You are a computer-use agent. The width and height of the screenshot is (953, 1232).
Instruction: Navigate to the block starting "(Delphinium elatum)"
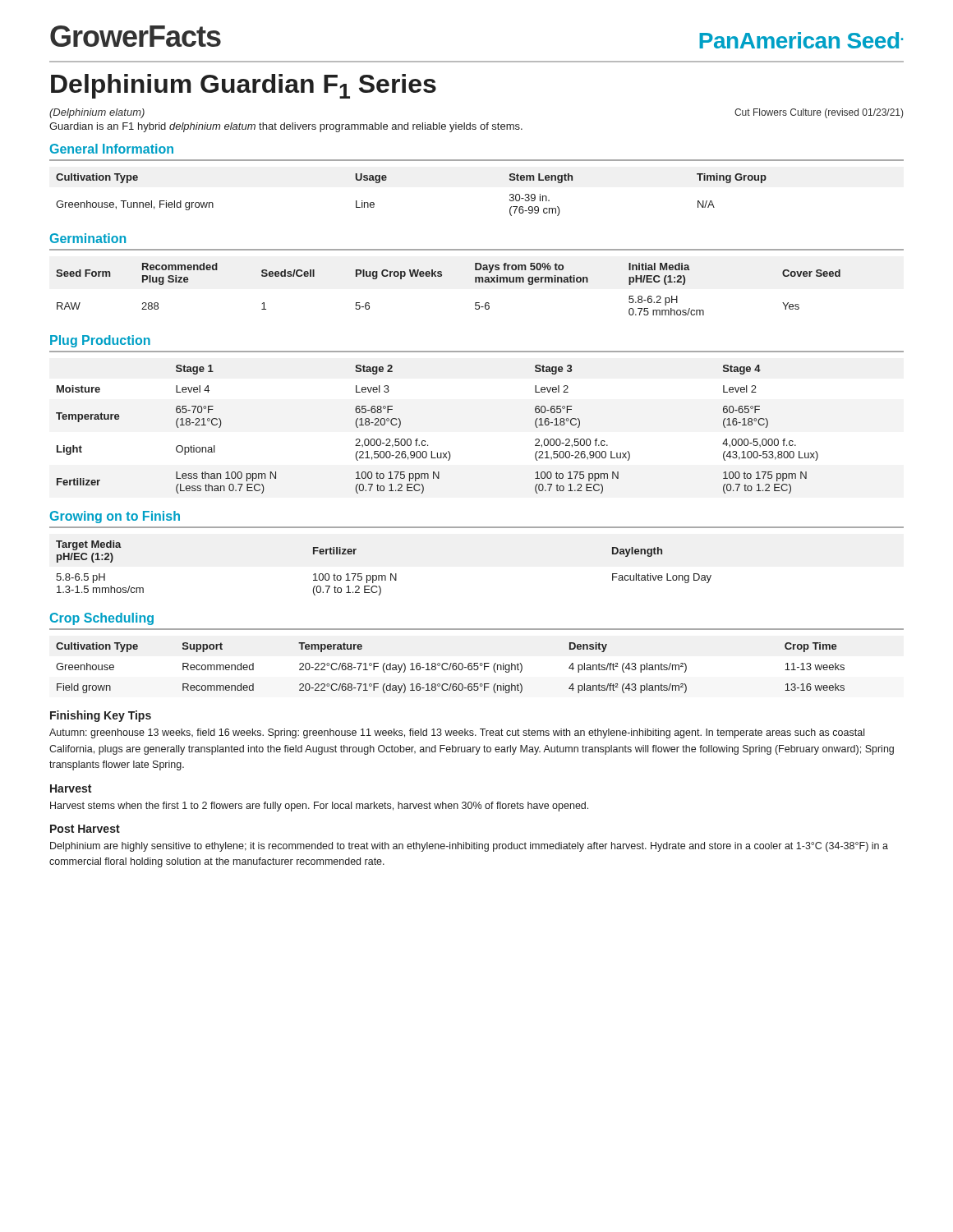pos(97,112)
